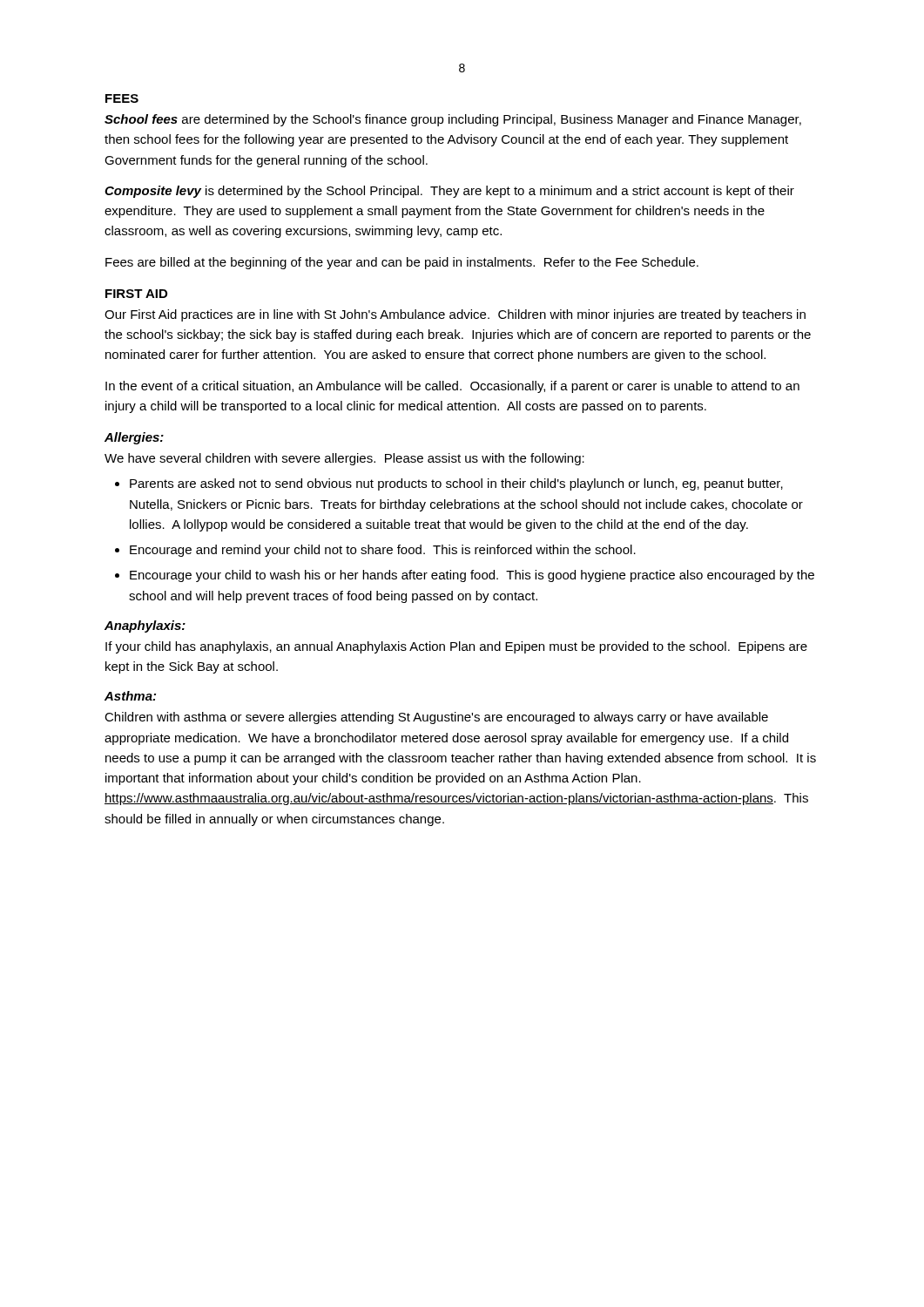Navigate to the text starting "If your child has anaphylaxis,"
Viewport: 924px width, 1307px height.
[456, 656]
